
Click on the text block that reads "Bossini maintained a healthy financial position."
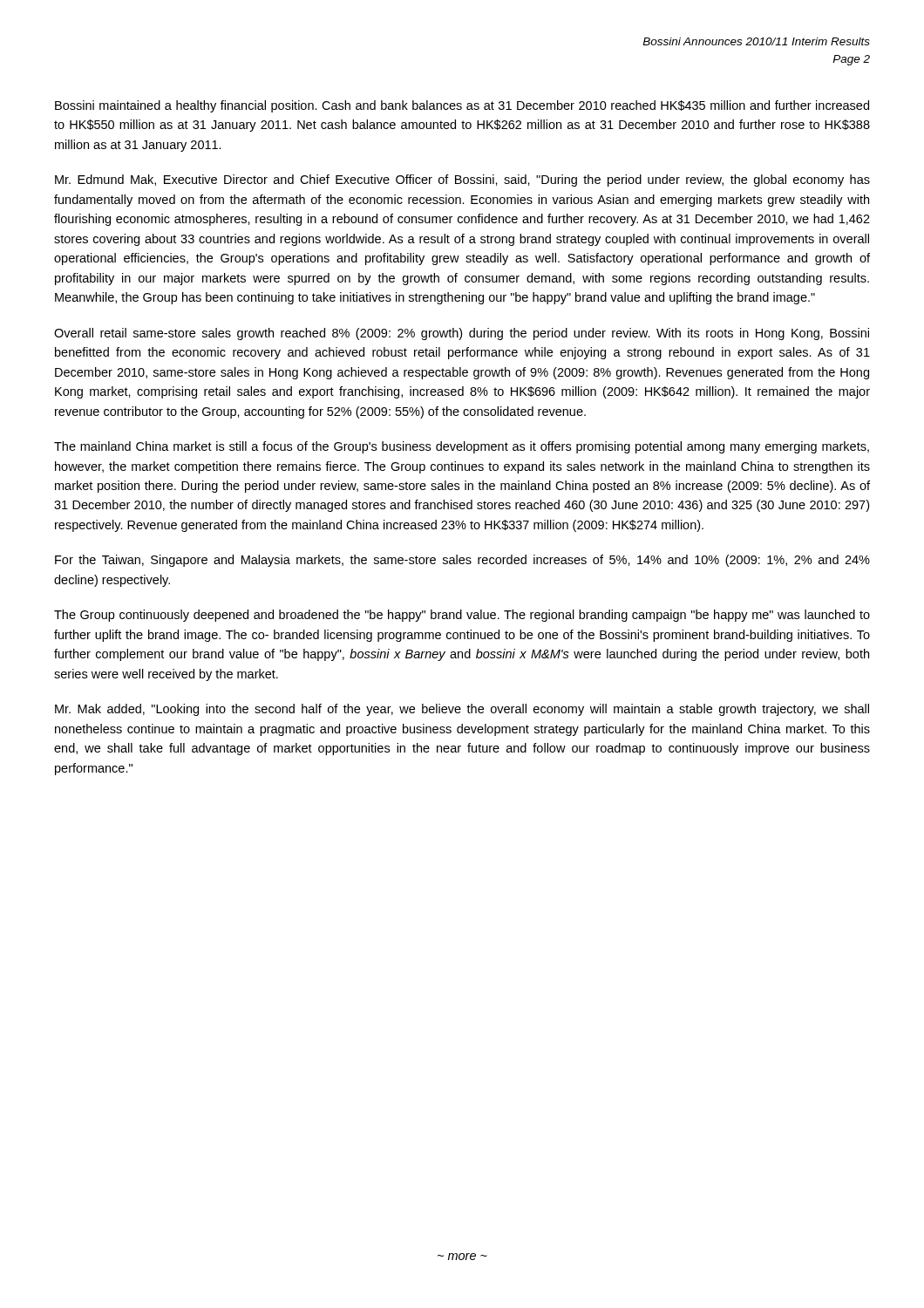[x=462, y=125]
